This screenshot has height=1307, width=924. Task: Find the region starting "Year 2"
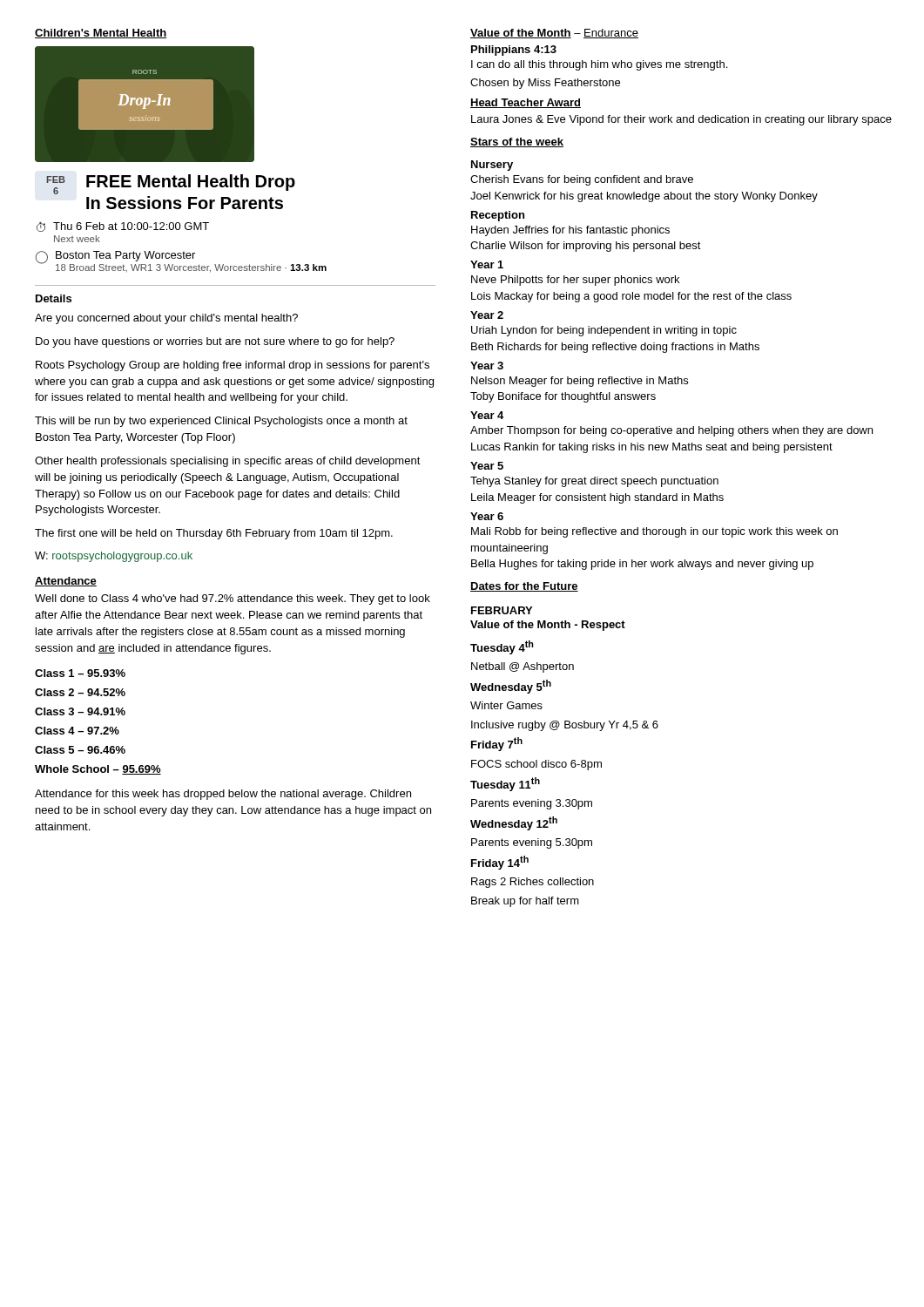(x=487, y=315)
